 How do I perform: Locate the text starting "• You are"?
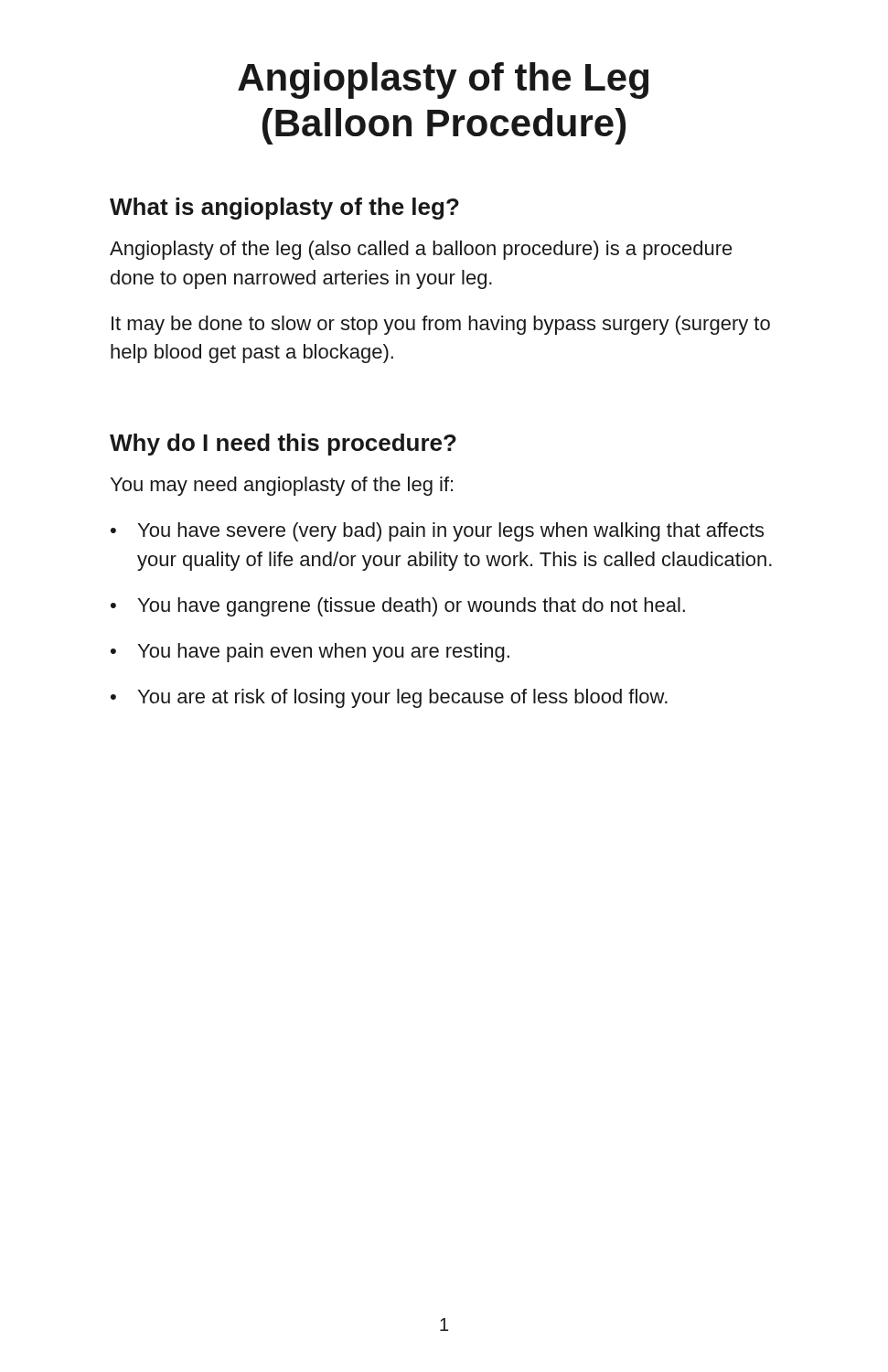389,697
